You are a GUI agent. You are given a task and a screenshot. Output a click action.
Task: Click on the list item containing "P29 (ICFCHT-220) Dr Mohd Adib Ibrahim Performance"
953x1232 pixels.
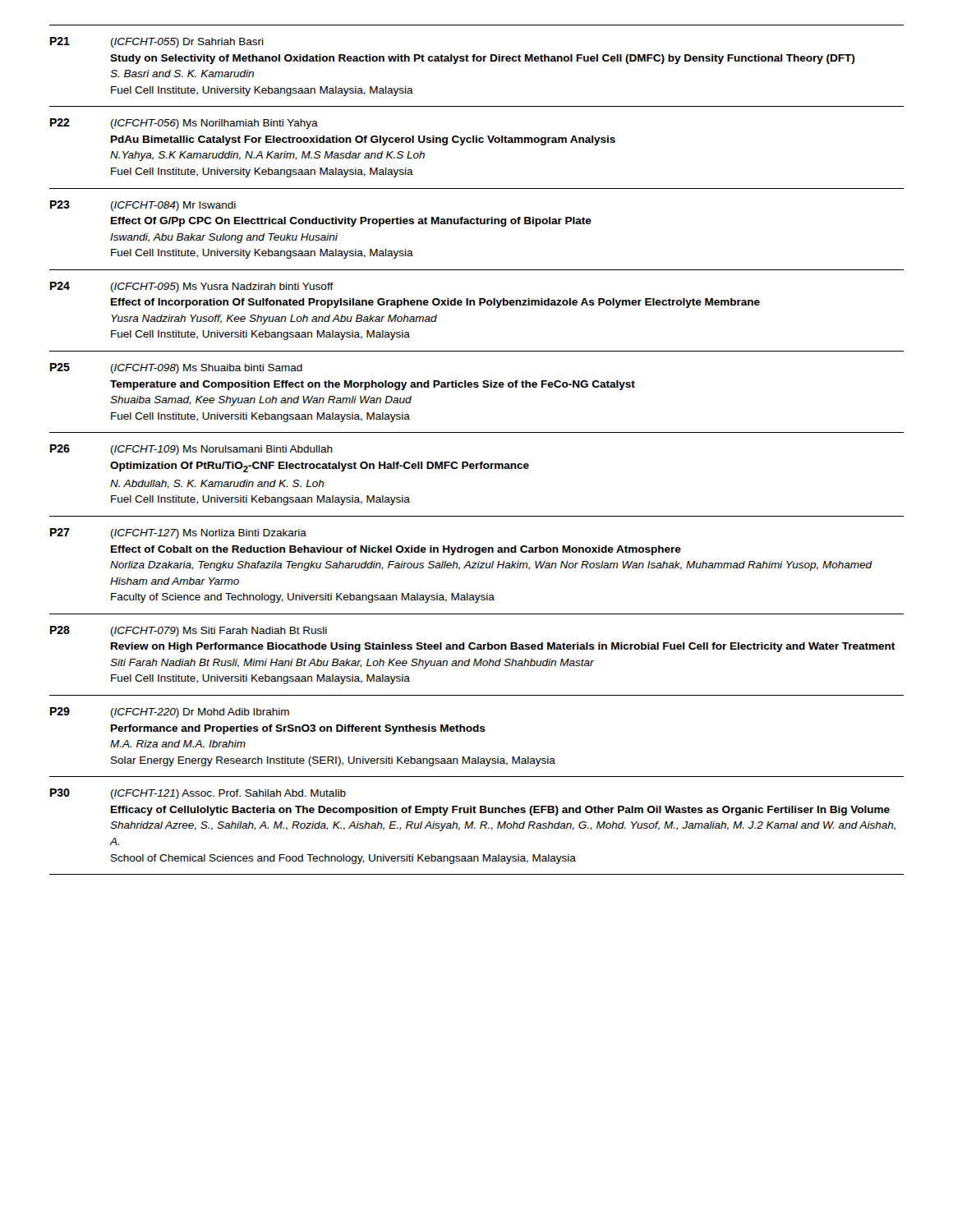click(x=476, y=736)
